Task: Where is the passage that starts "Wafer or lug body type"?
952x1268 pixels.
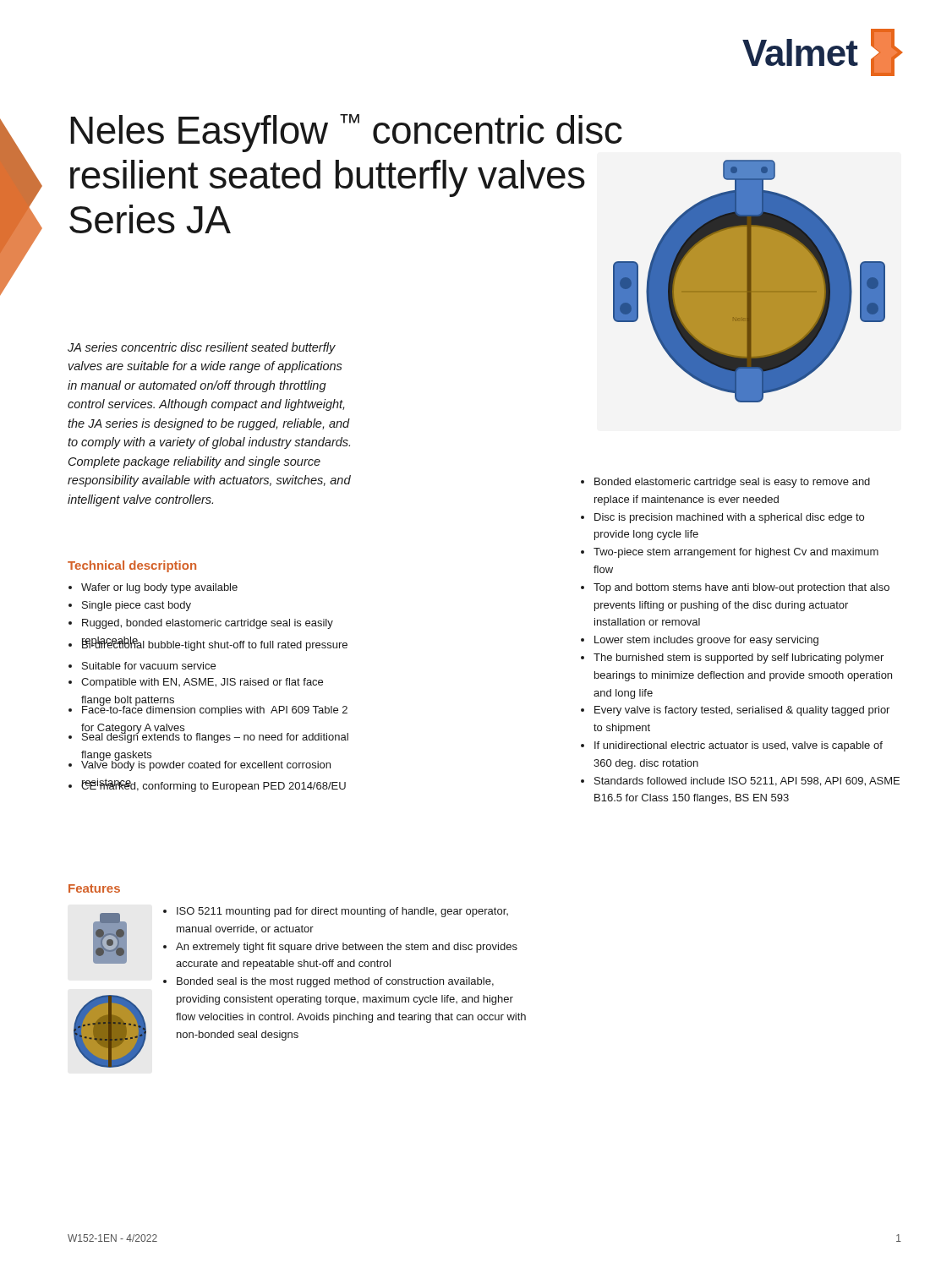Action: pyautogui.click(x=211, y=588)
